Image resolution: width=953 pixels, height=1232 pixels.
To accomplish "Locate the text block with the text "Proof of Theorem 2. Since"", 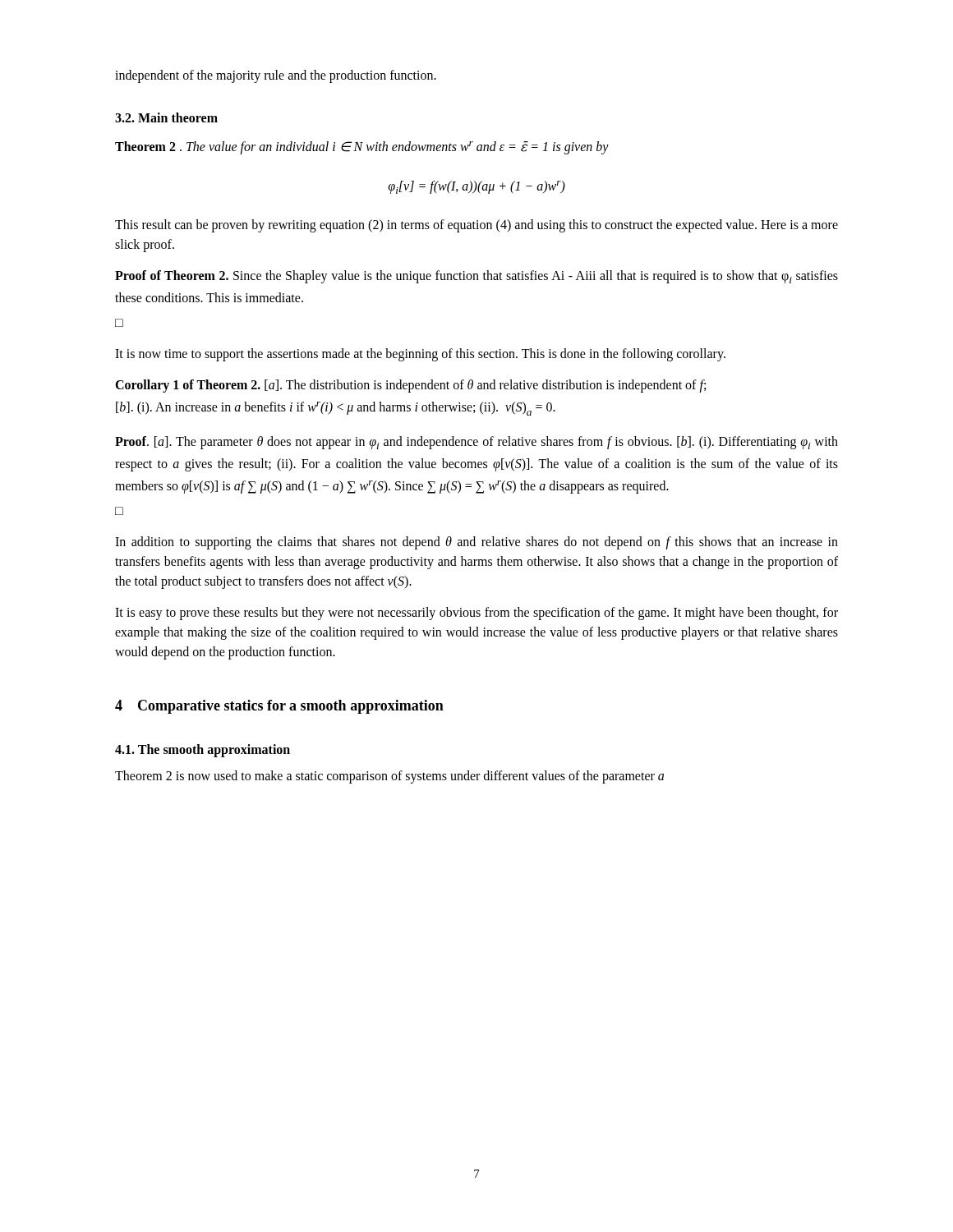I will point(476,277).
